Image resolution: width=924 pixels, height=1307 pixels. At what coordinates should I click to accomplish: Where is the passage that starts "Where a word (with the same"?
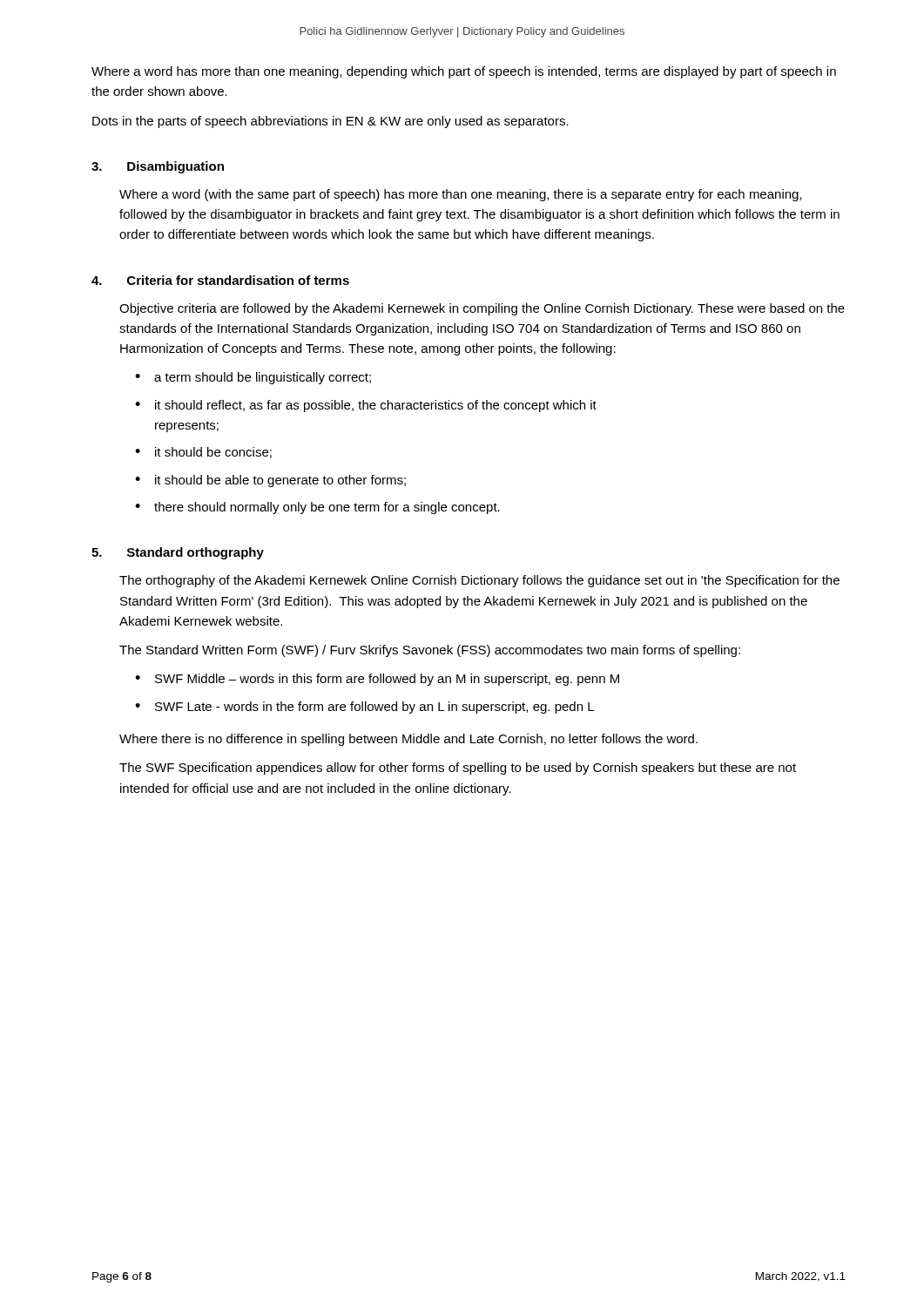480,214
